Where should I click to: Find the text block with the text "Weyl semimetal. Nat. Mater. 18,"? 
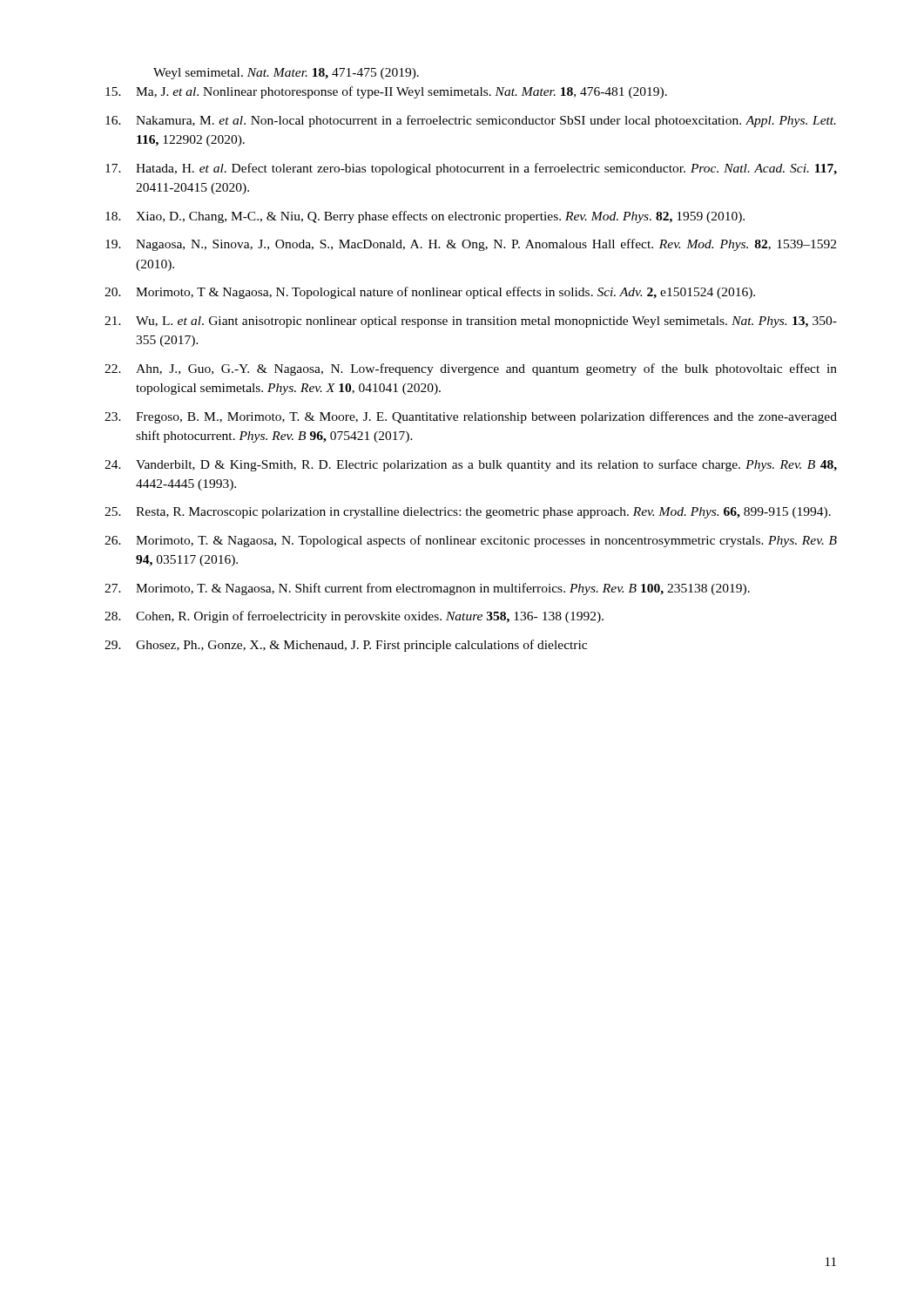point(286,72)
